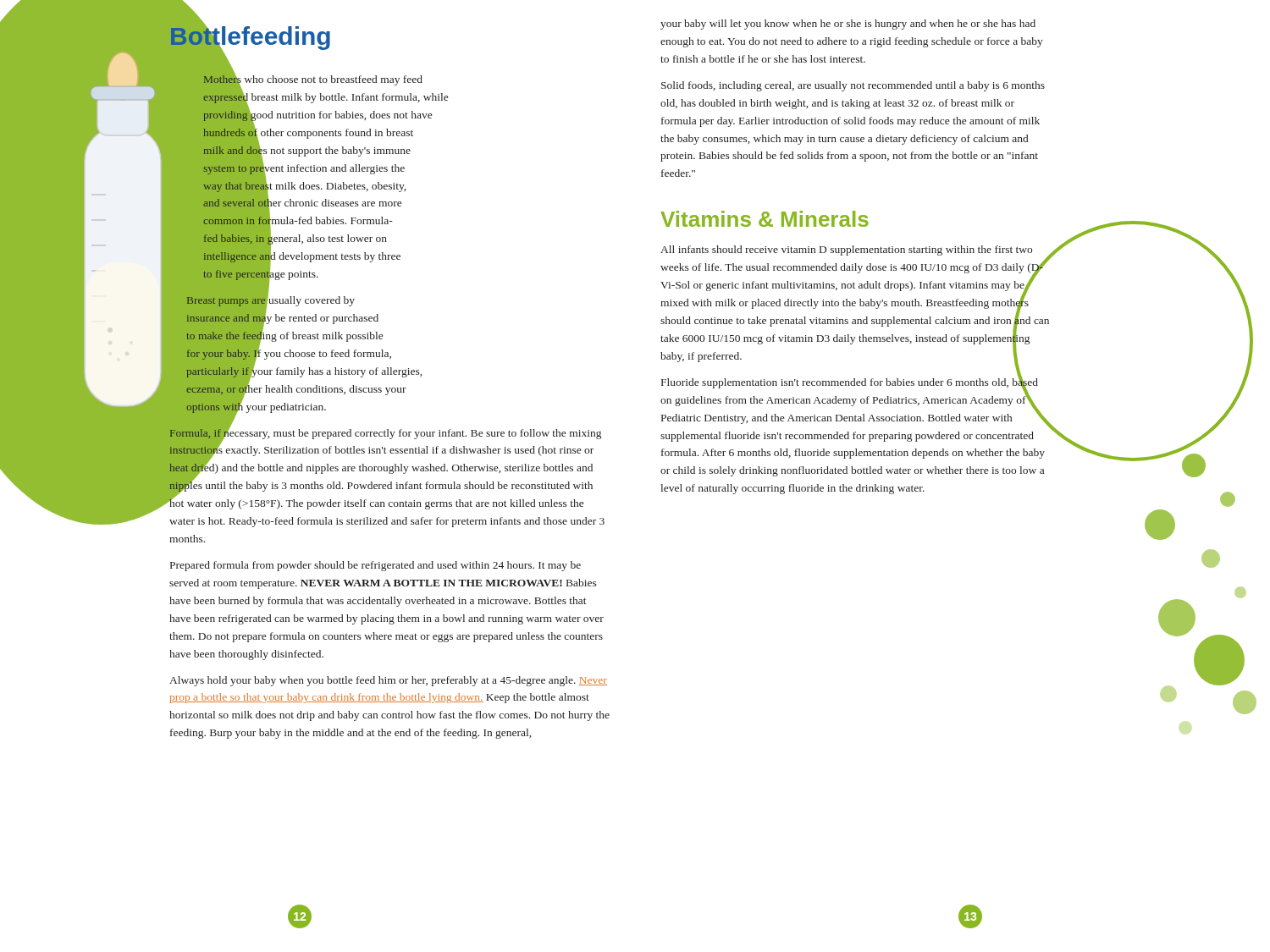The height and width of the screenshot is (952, 1270).
Task: Find the block on this page that starts "Mothers who choose not"
Action: (406, 177)
